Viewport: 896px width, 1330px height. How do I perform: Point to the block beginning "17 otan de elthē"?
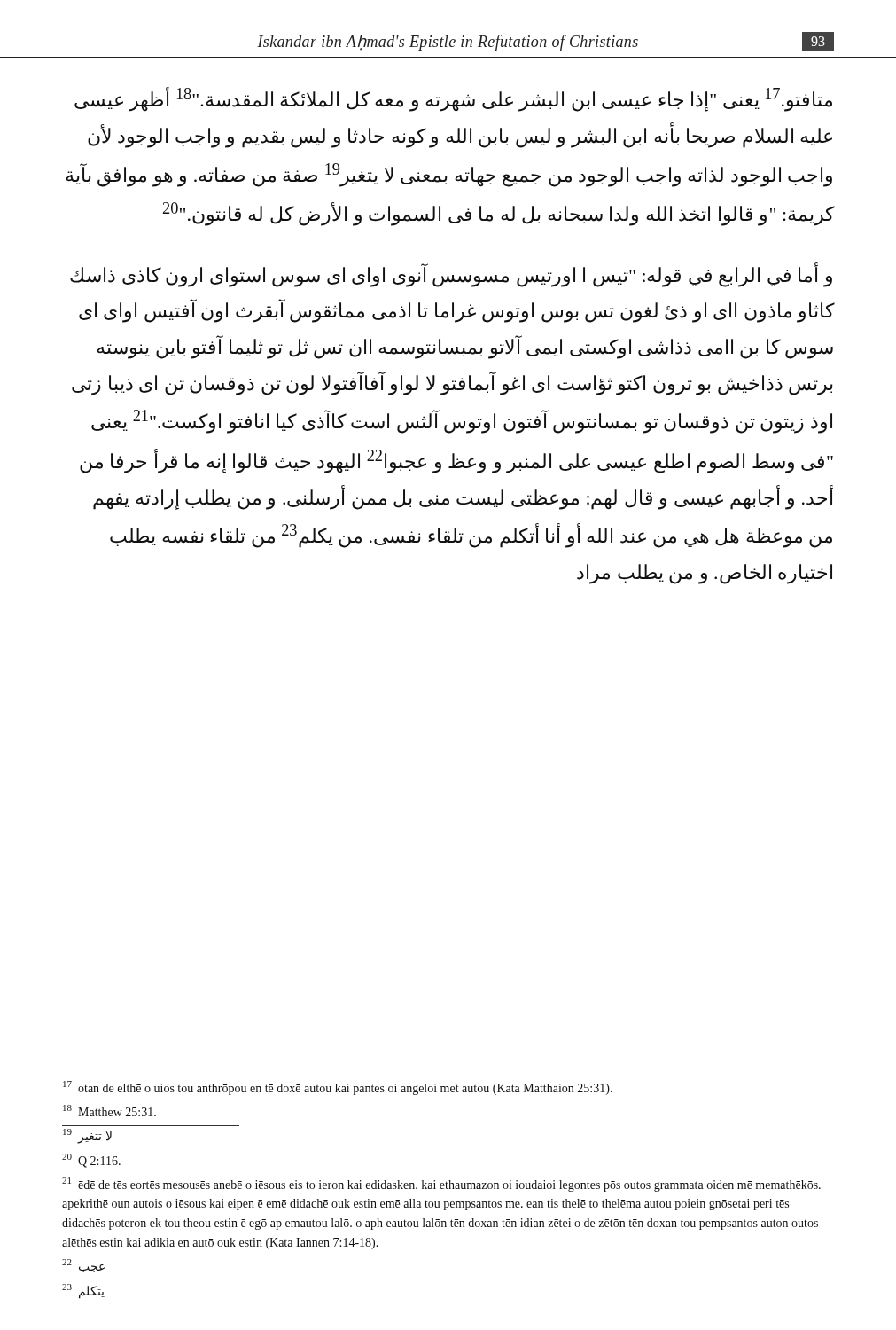pos(337,1086)
